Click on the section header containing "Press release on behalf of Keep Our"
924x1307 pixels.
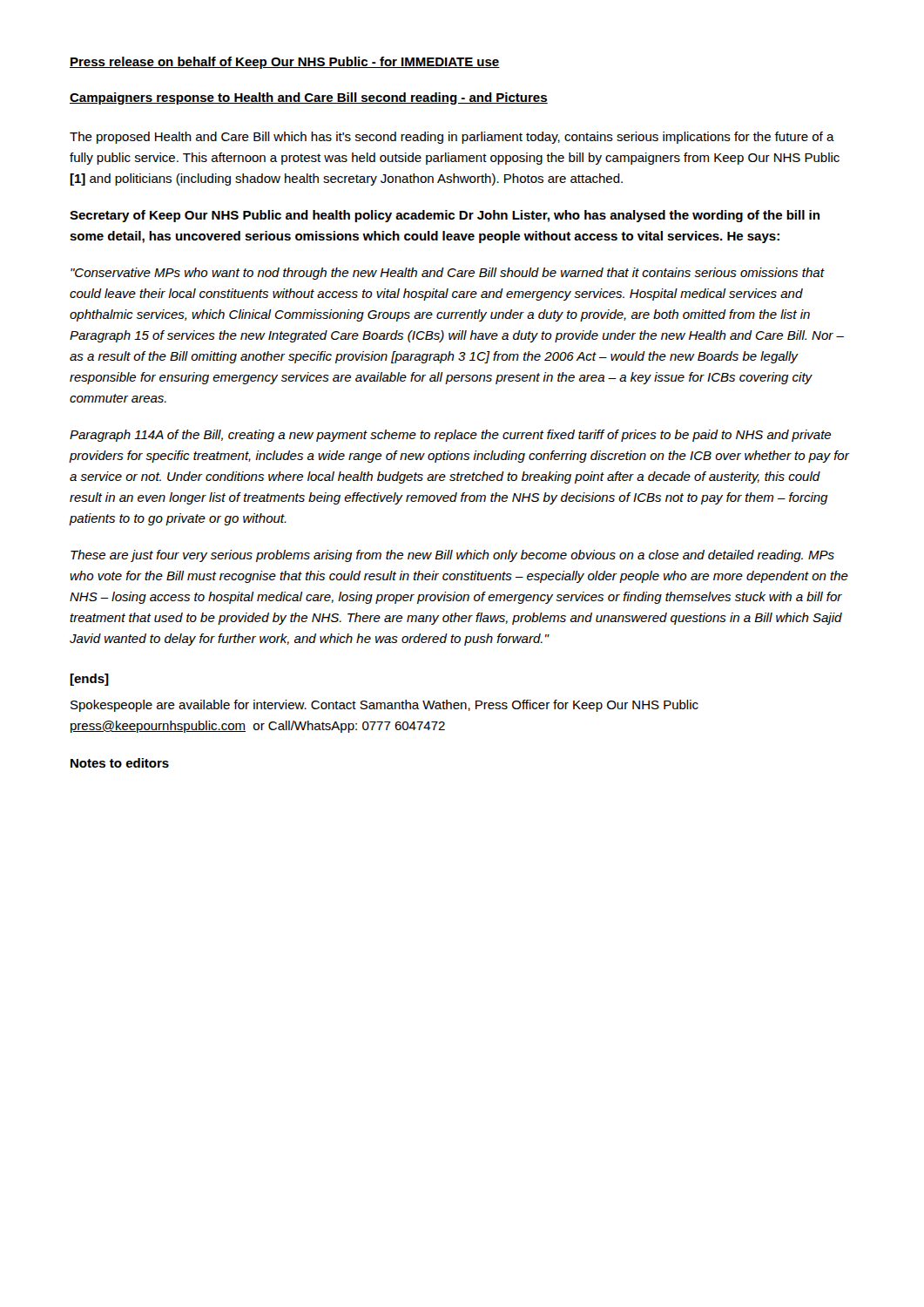pyautogui.click(x=284, y=61)
